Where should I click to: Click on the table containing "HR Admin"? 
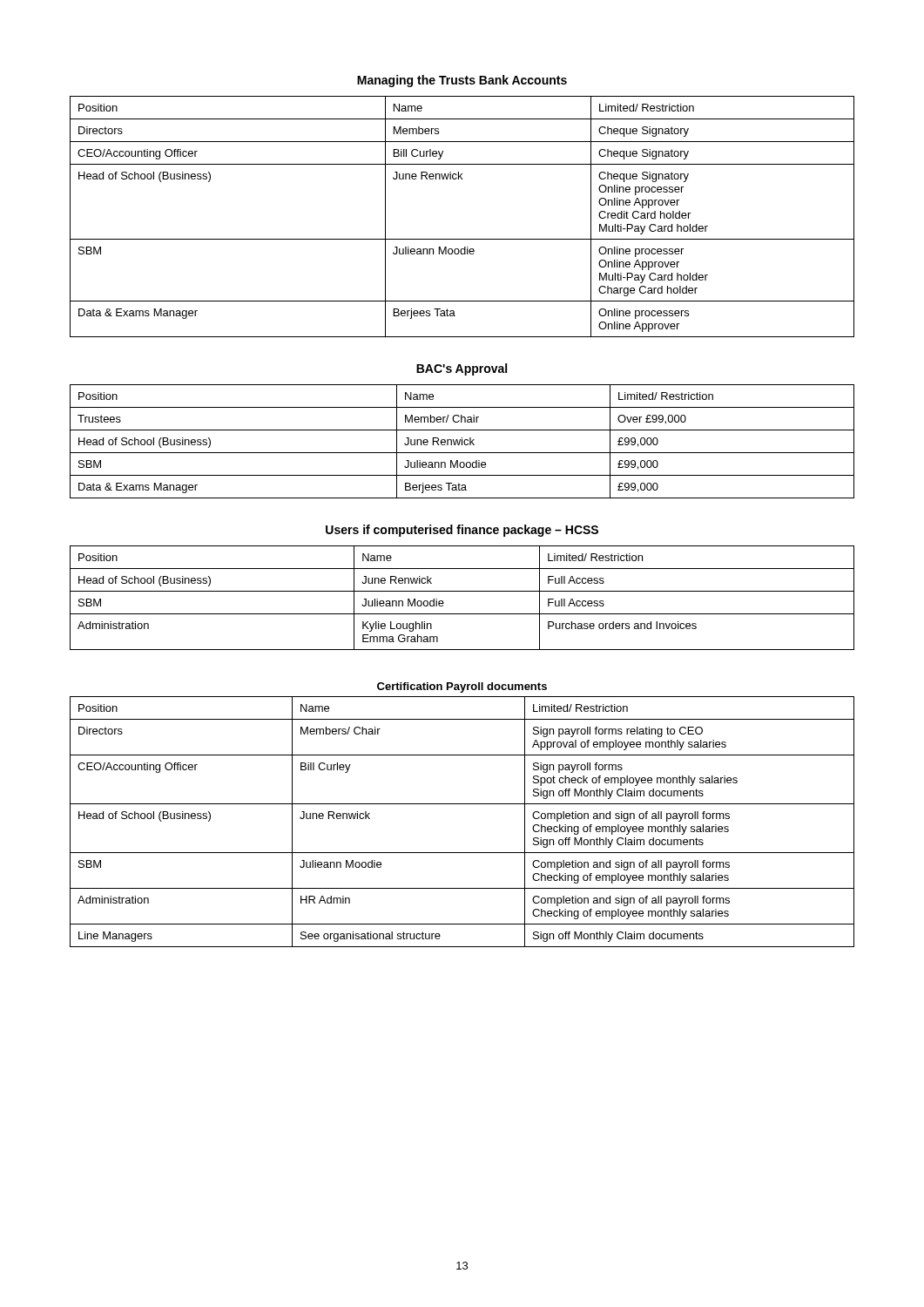[x=462, y=822]
